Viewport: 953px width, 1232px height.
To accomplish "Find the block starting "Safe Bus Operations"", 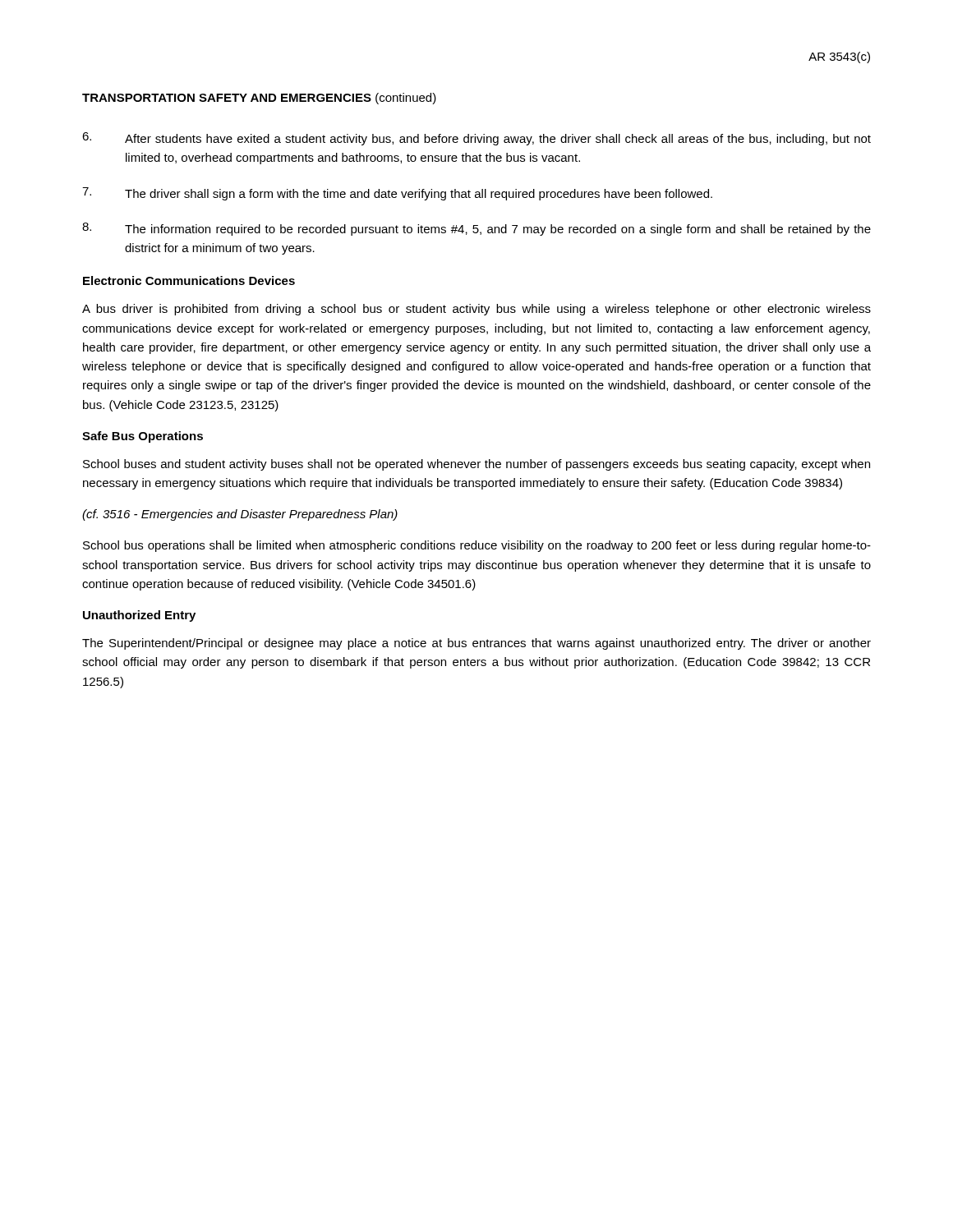I will 143,436.
